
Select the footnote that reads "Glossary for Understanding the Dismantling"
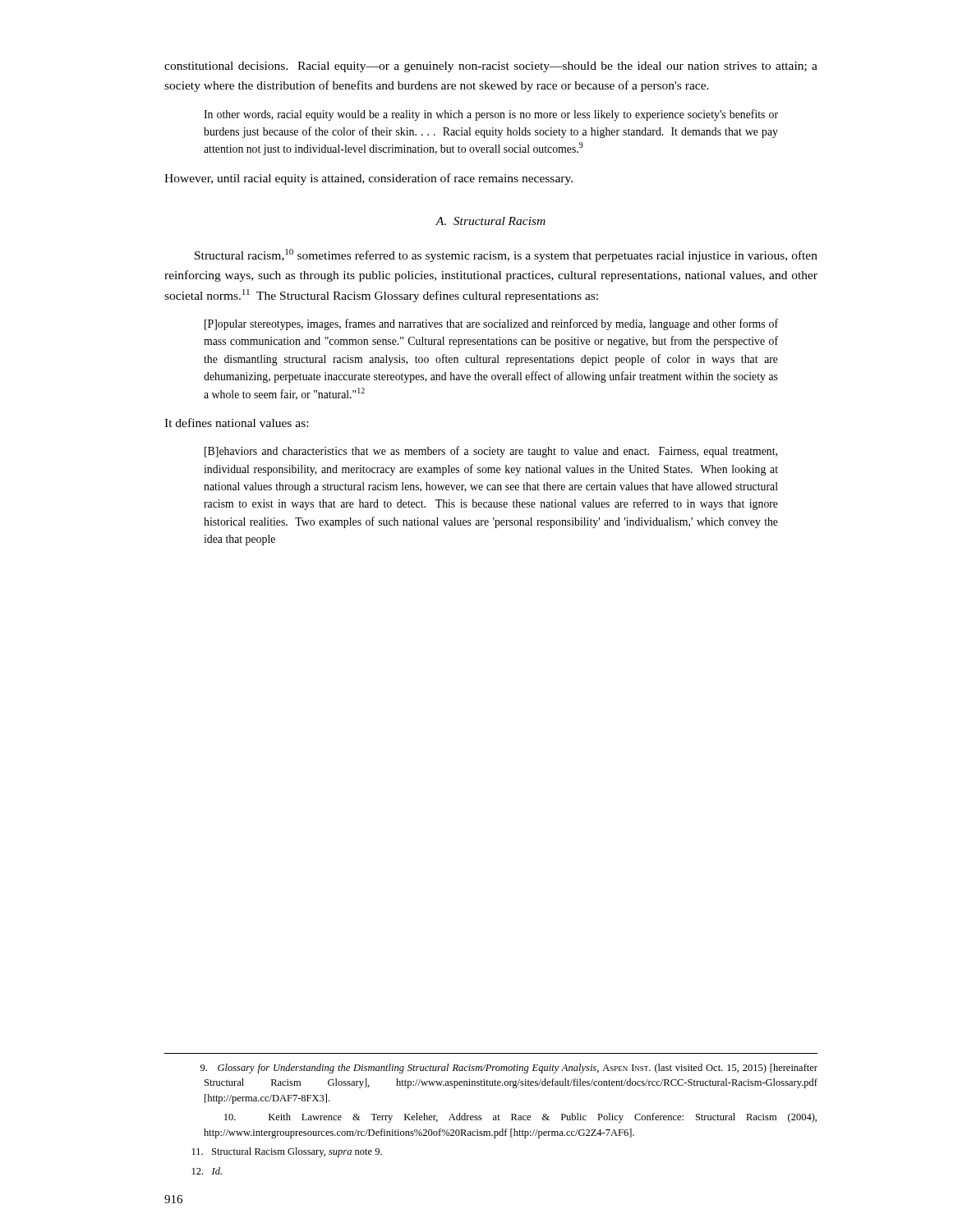[499, 1083]
